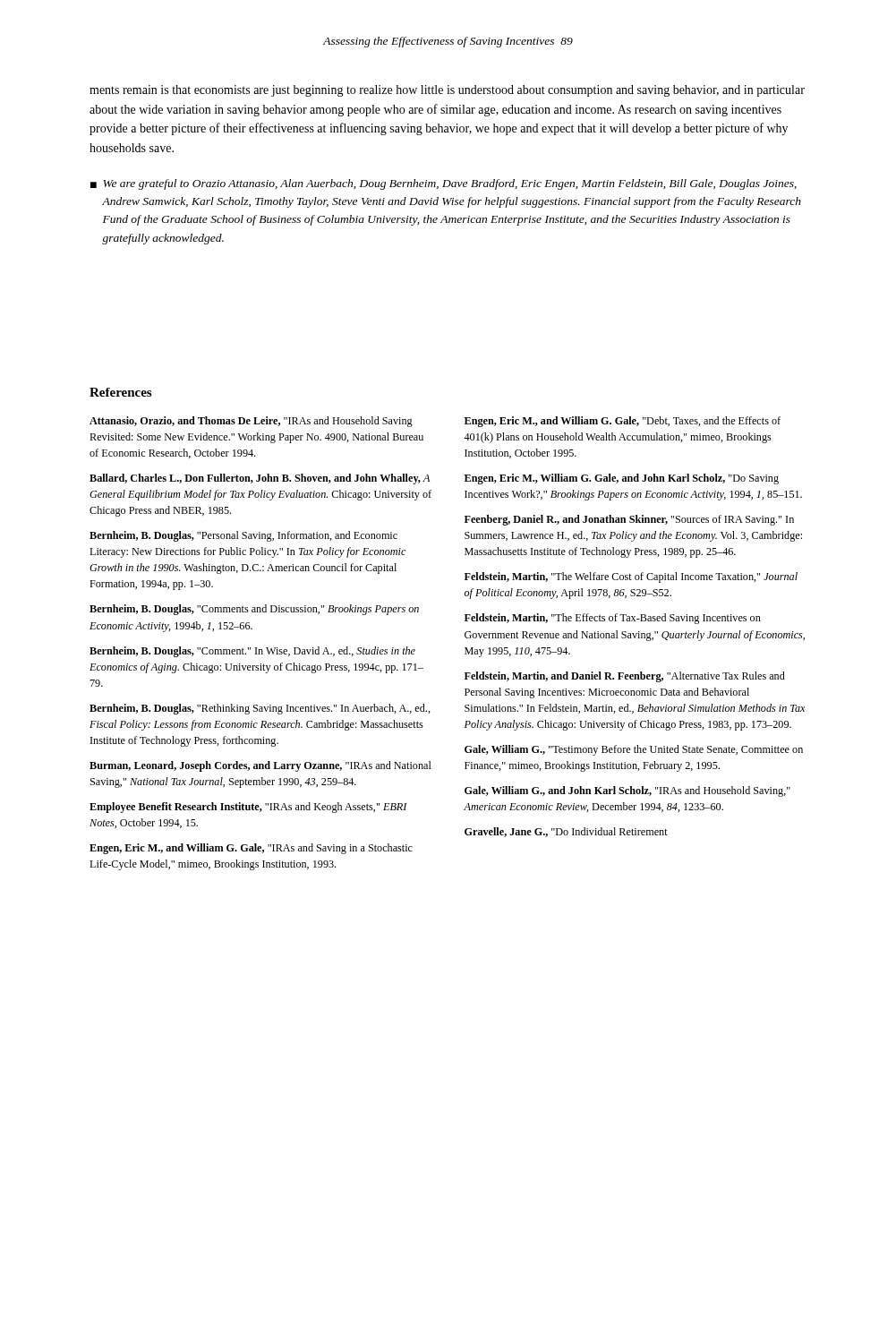896x1343 pixels.
Task: Click on the text block that reads "Employee Benefit Research Institute, "IRAs"
Action: [x=248, y=815]
